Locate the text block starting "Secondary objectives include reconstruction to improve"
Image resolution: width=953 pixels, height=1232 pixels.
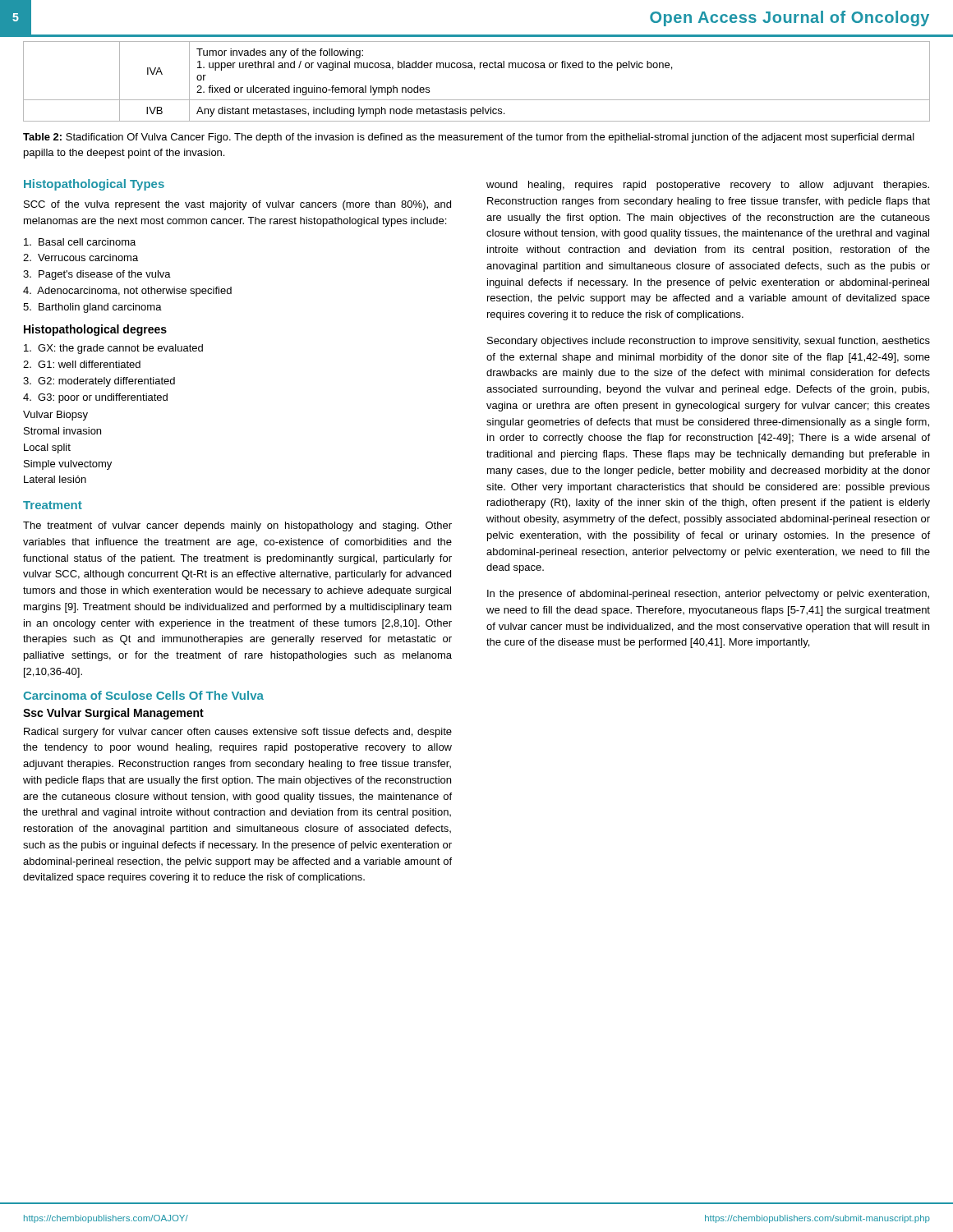point(708,454)
